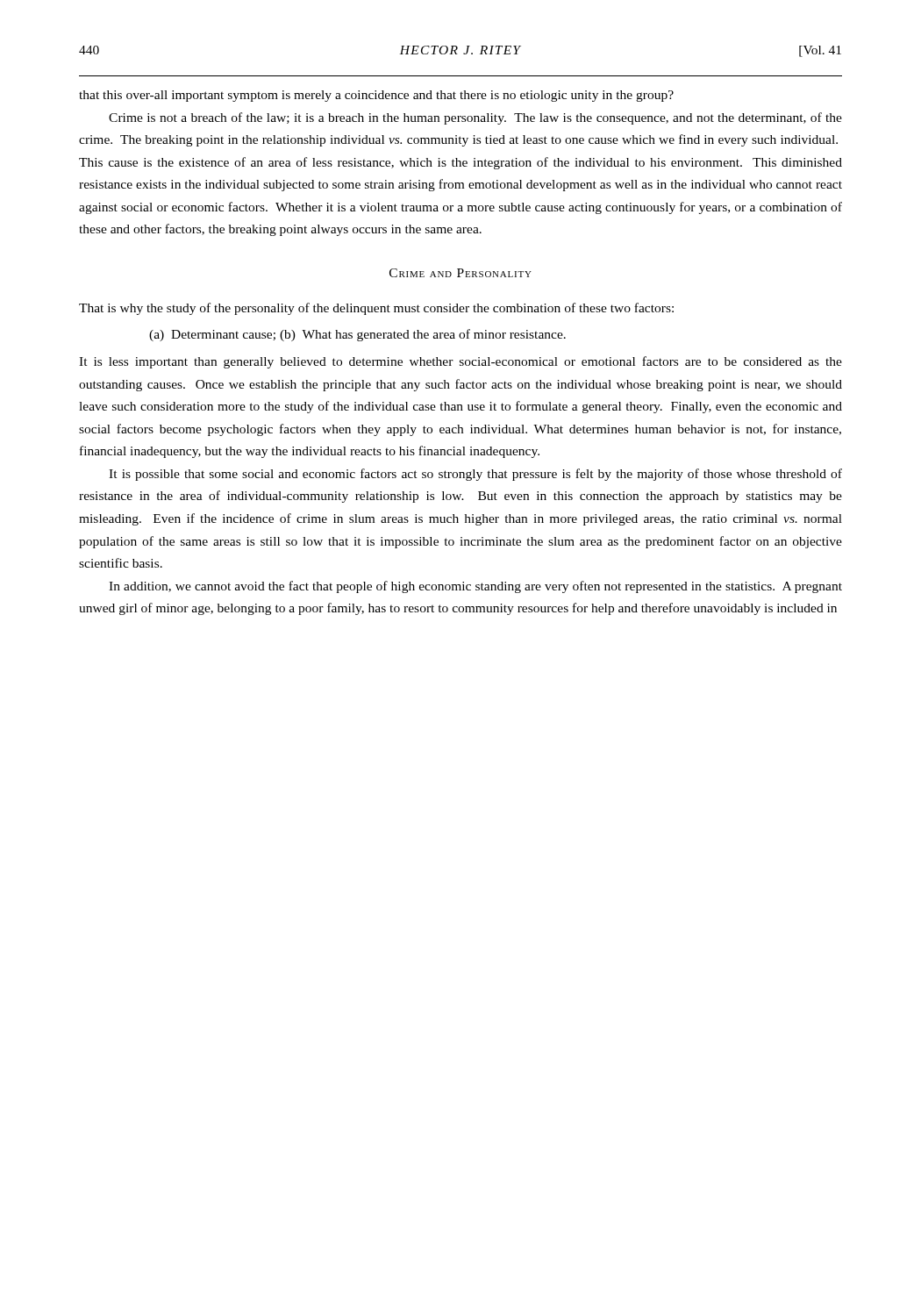Select the text starting "Crime and Personality"
Image resolution: width=921 pixels, height=1316 pixels.
[460, 272]
